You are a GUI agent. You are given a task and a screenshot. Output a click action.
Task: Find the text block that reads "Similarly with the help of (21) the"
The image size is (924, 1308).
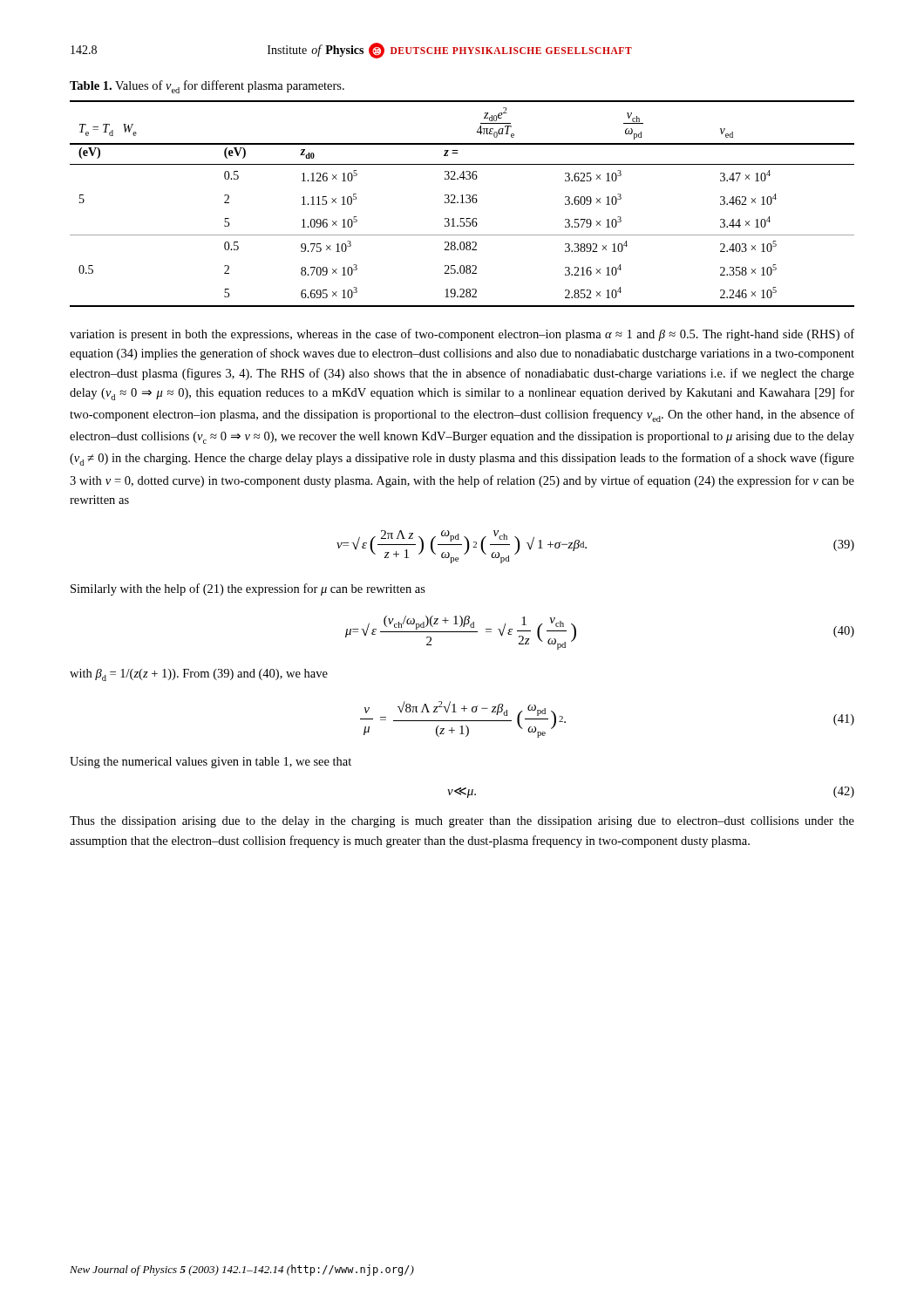tap(248, 588)
